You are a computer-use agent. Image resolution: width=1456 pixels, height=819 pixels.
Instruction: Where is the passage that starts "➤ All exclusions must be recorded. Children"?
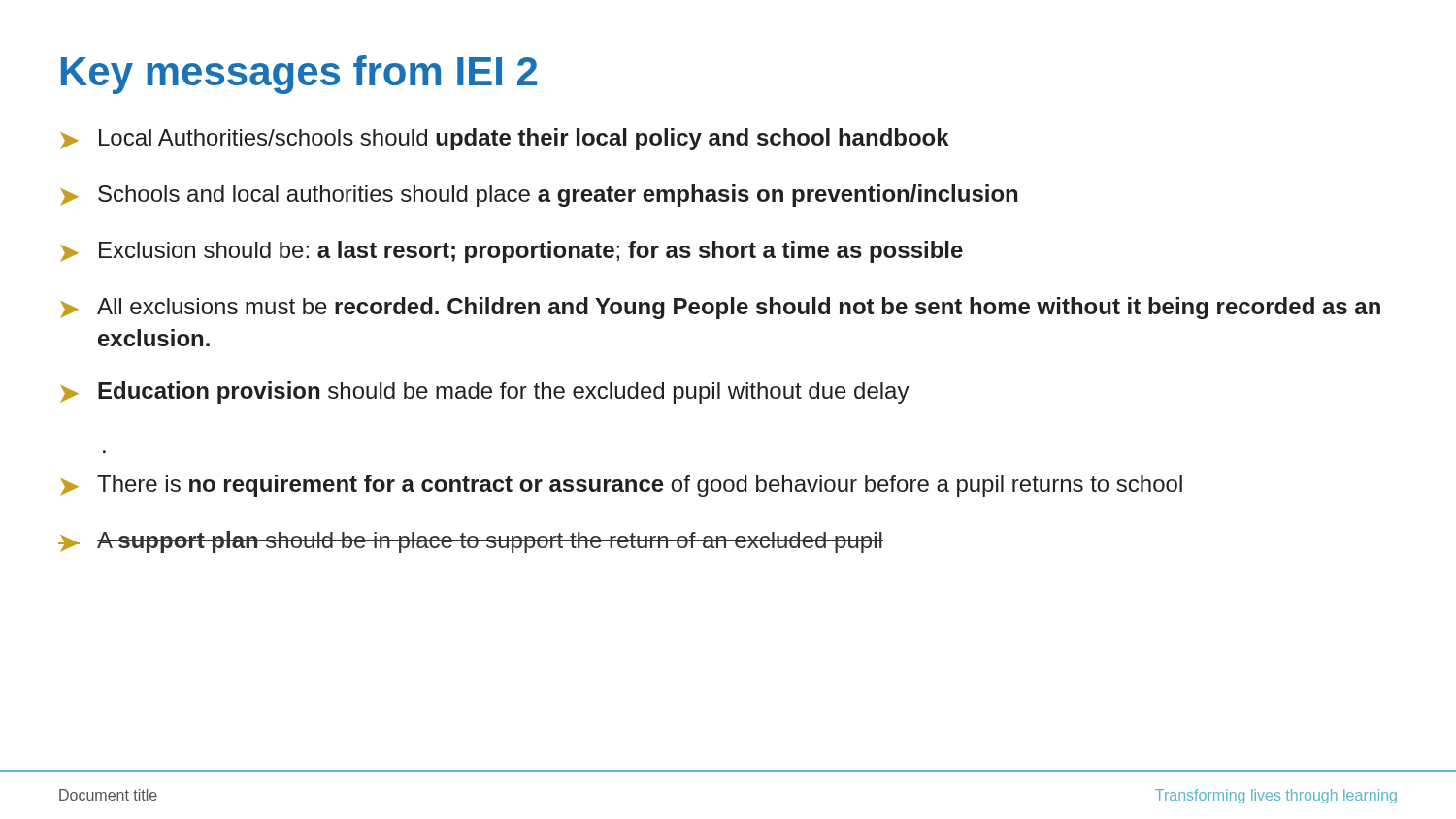pos(728,323)
